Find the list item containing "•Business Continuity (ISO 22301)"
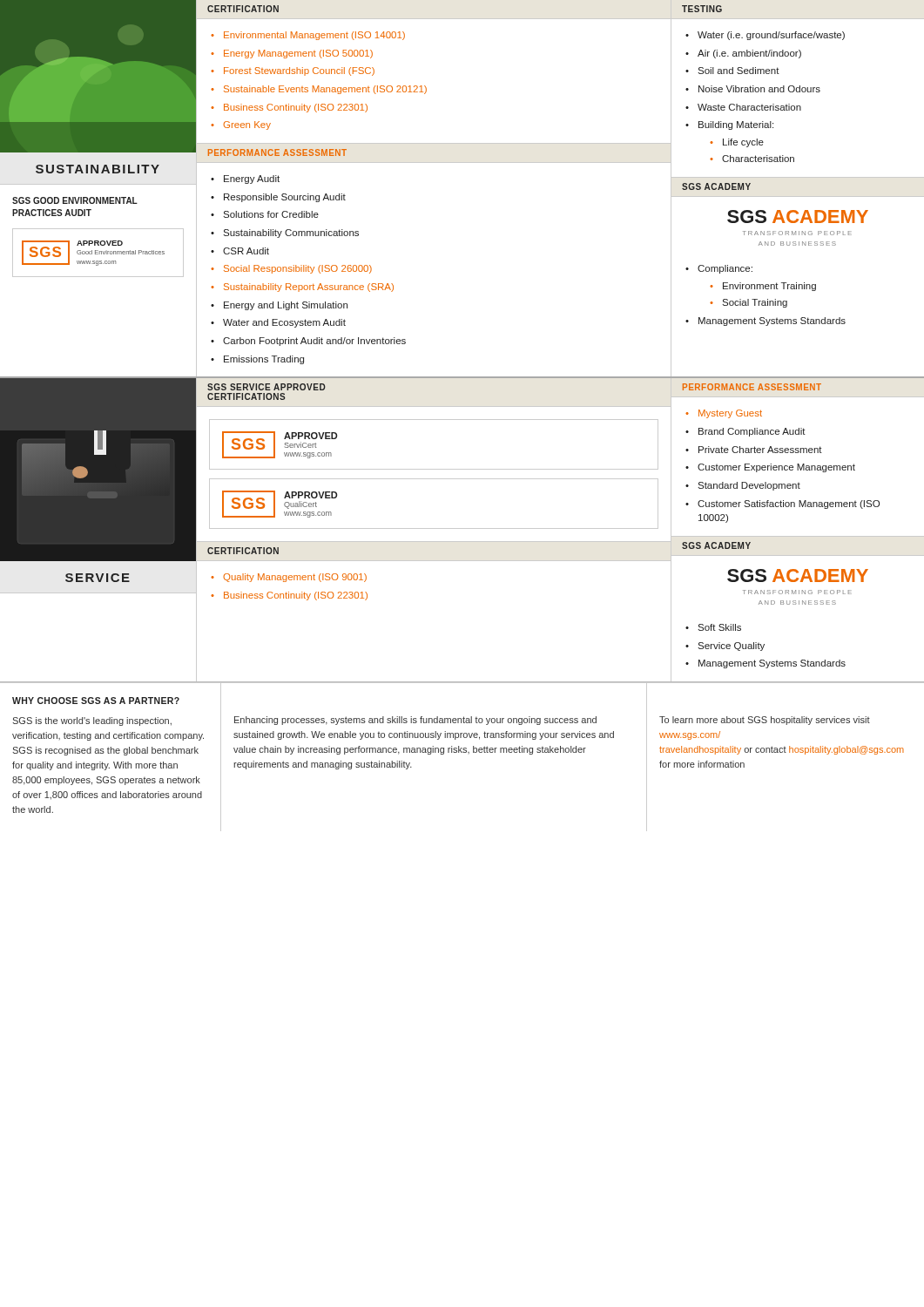This screenshot has height=1307, width=924. (x=289, y=596)
